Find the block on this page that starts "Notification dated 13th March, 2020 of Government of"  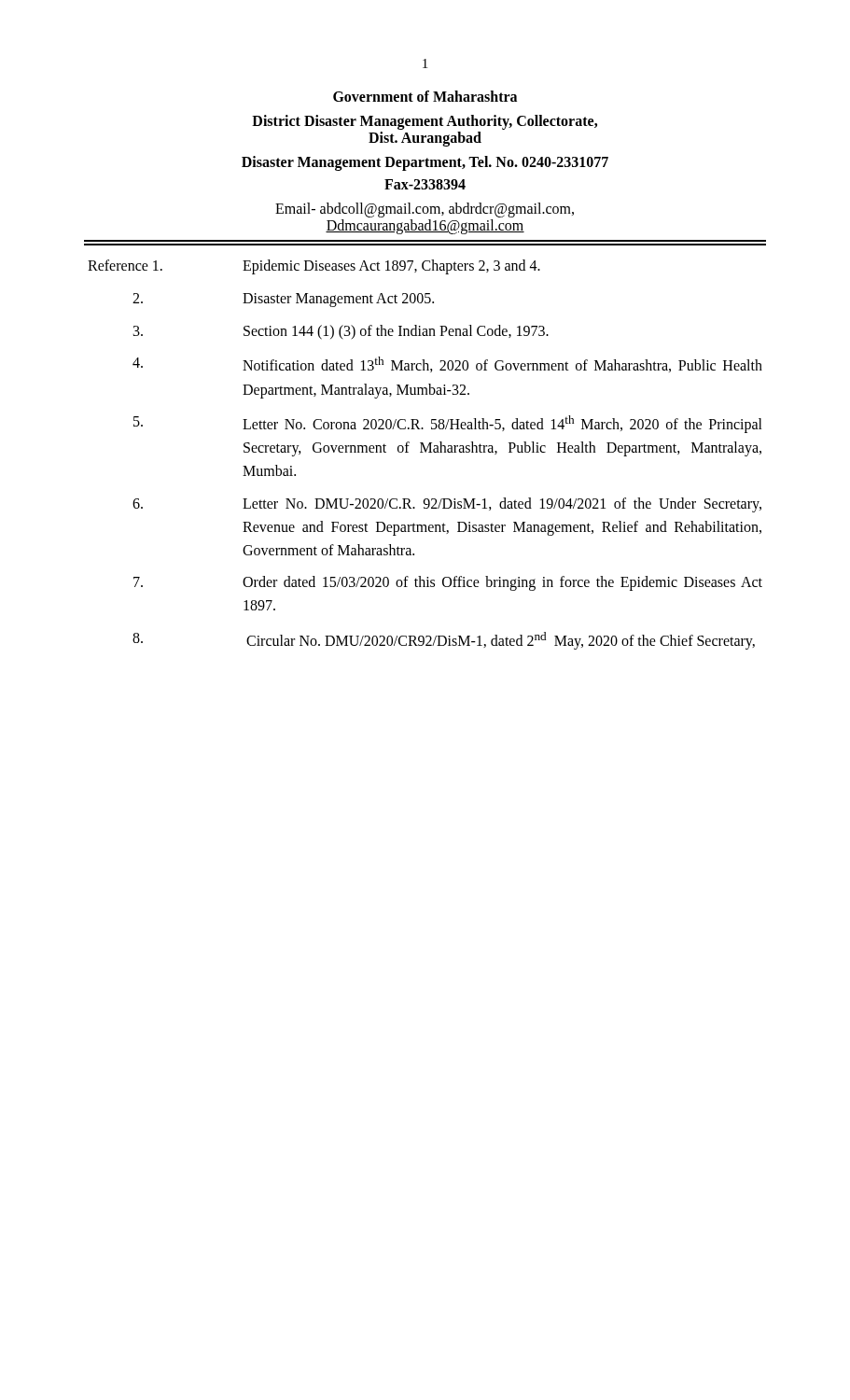click(x=502, y=376)
